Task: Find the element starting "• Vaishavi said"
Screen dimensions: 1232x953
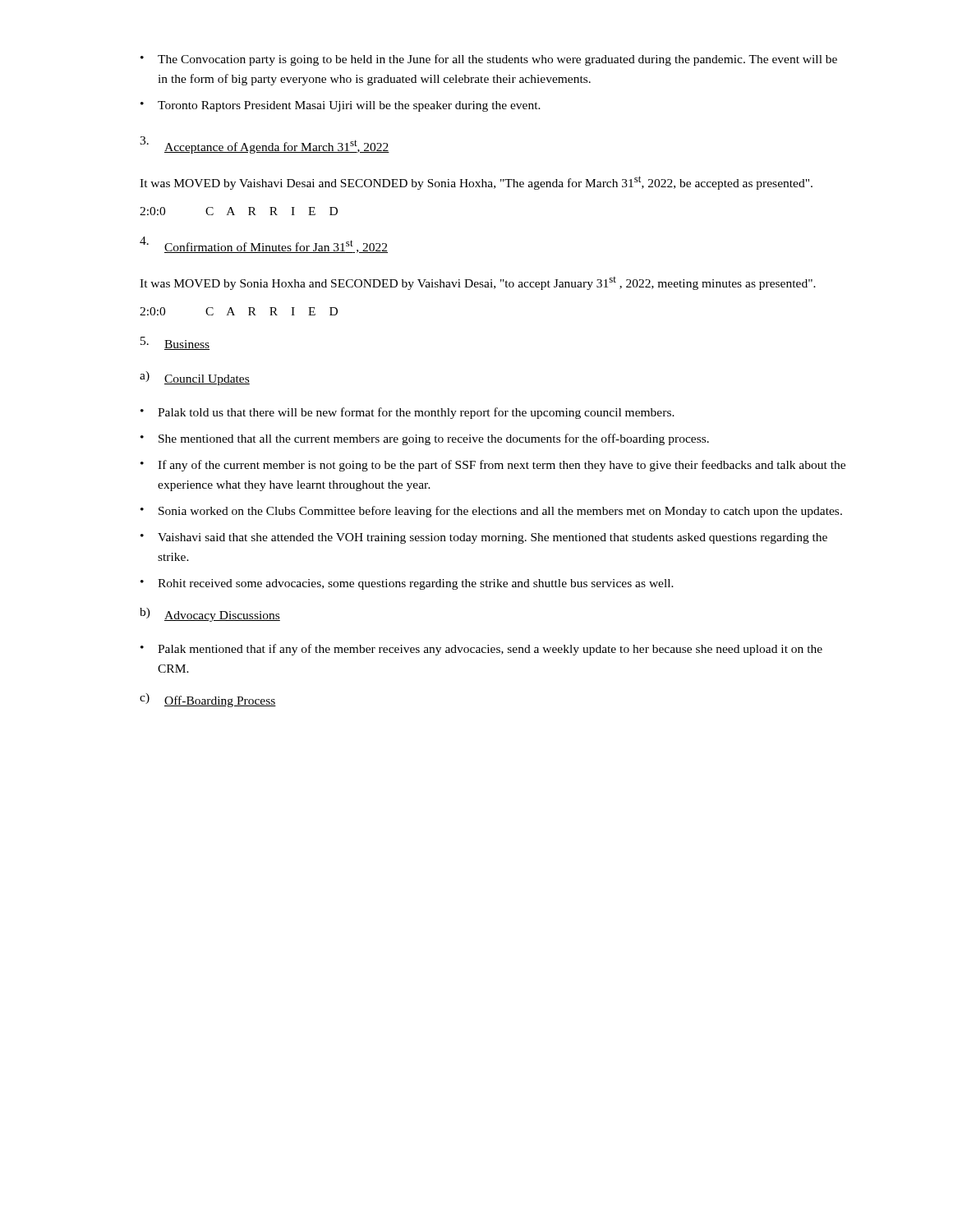Action: click(493, 547)
